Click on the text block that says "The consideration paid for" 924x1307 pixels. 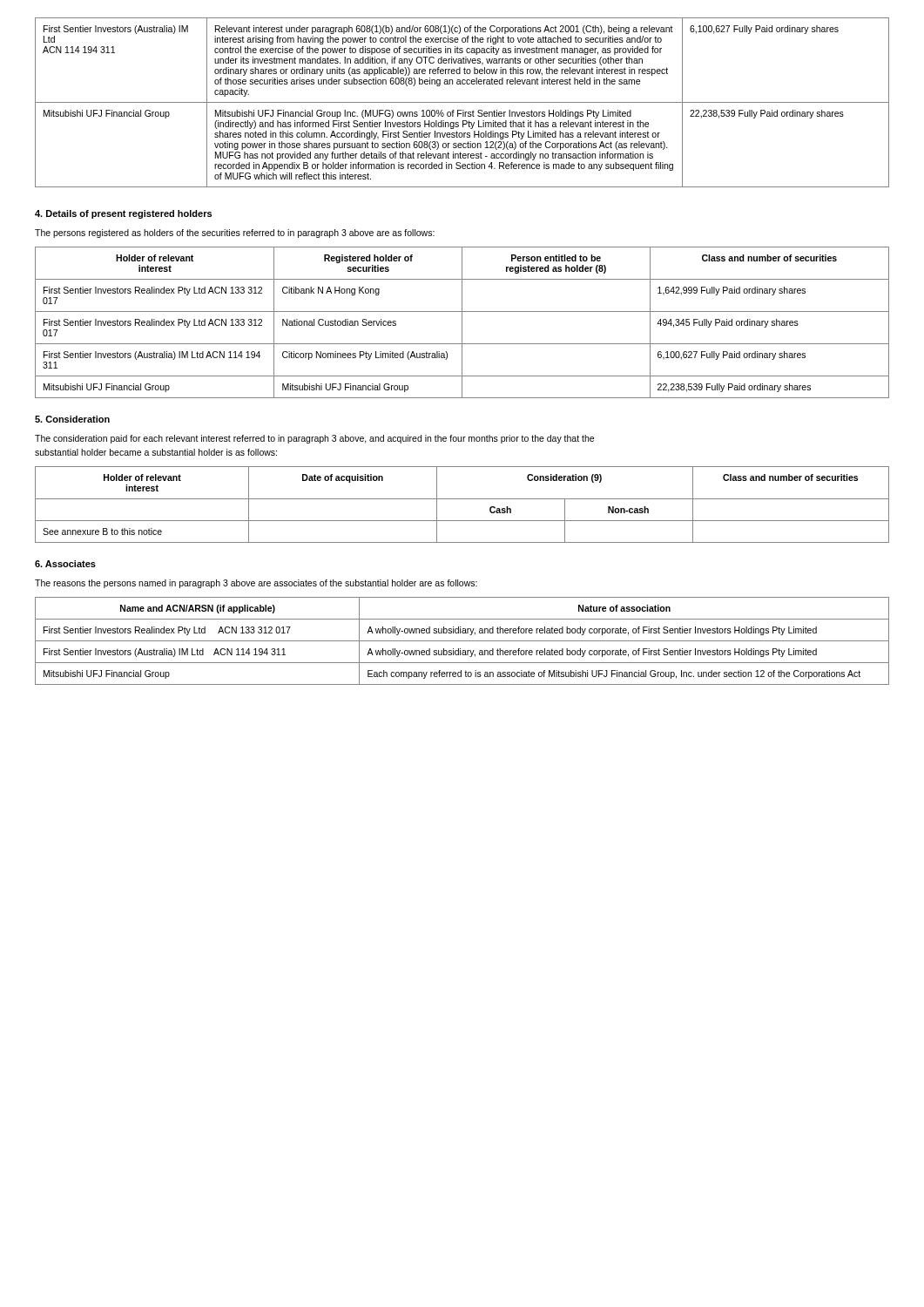point(315,438)
